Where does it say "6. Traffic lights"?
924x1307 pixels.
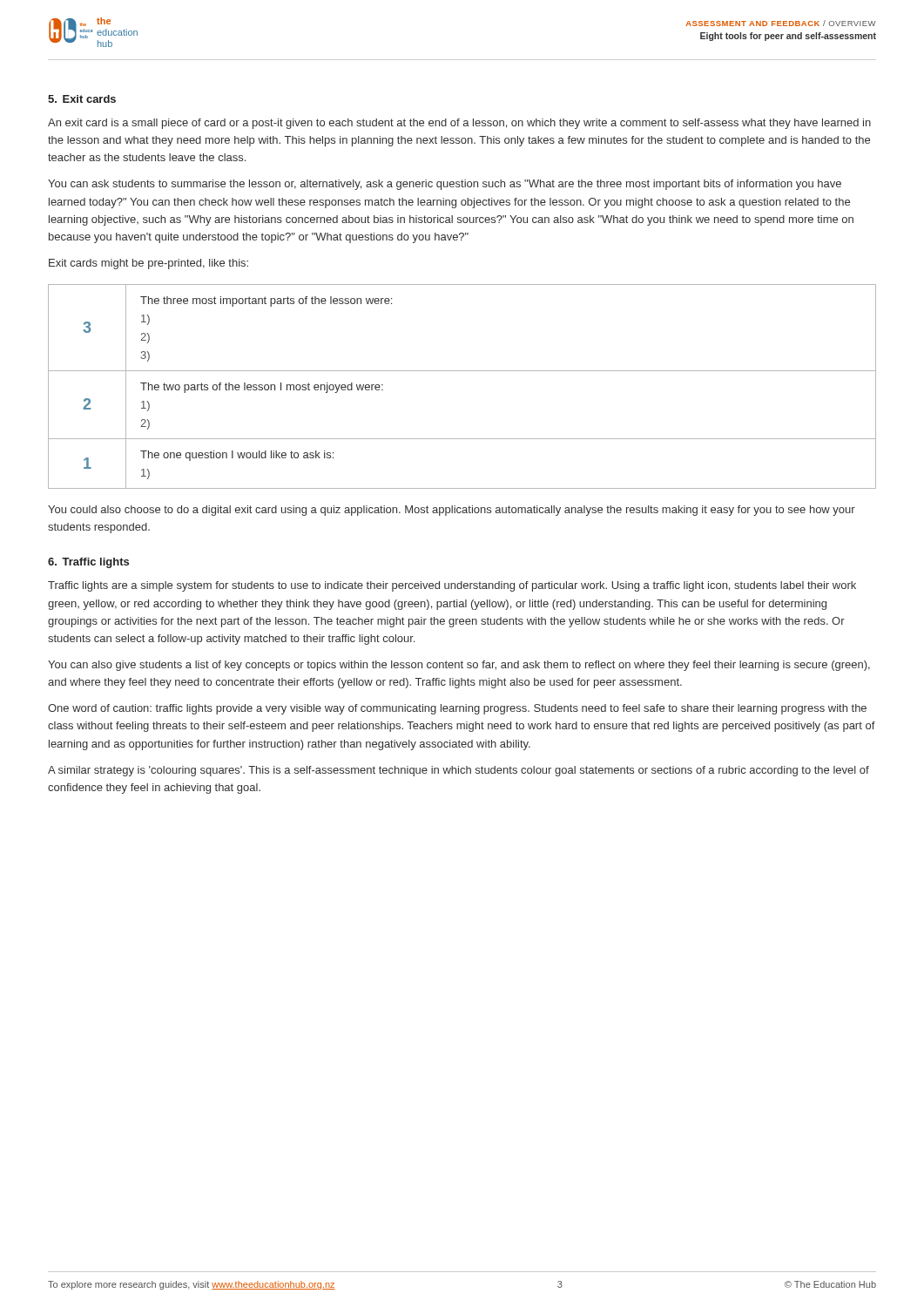(89, 562)
